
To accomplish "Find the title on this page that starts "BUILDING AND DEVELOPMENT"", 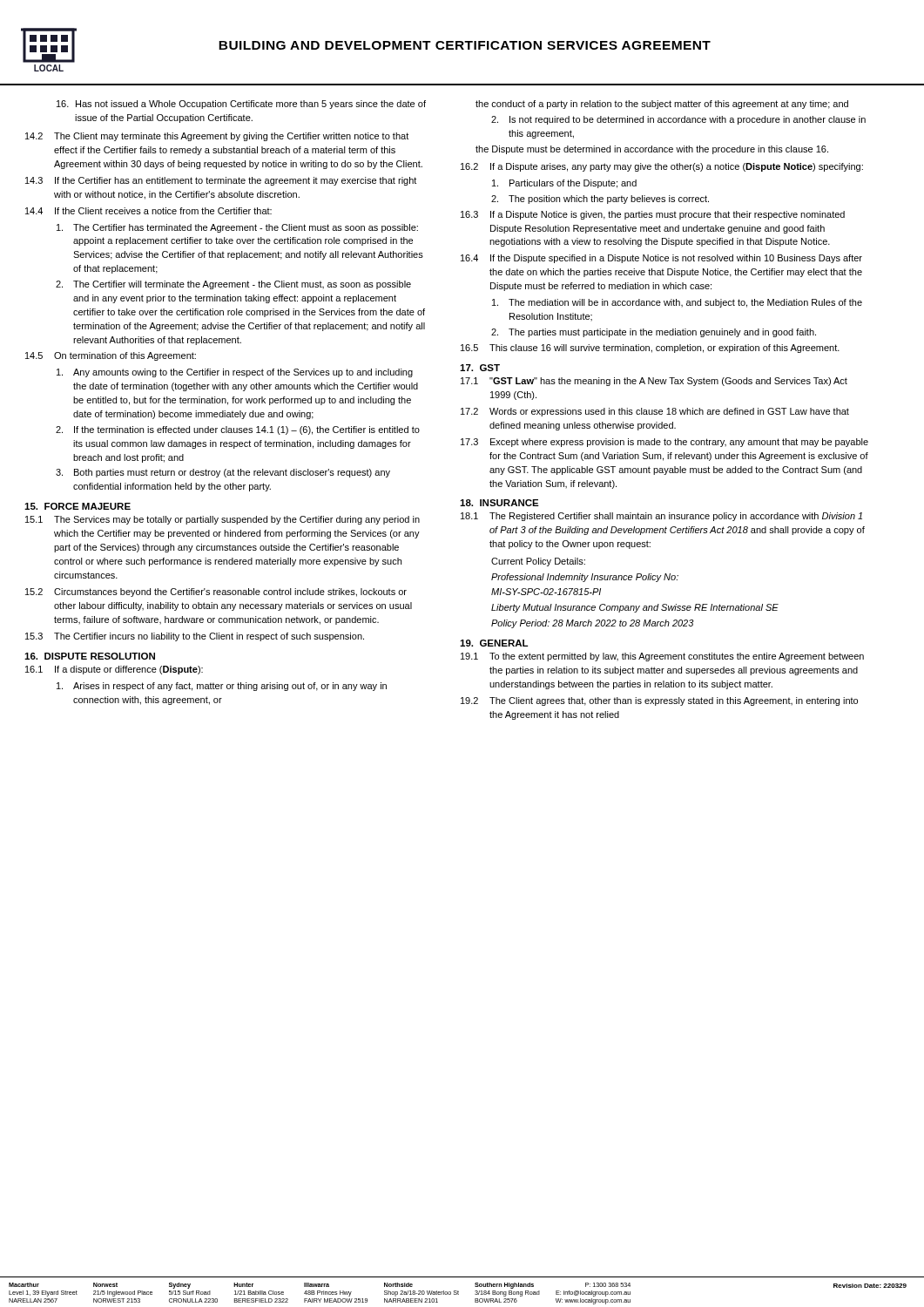I will pyautogui.click(x=465, y=45).
